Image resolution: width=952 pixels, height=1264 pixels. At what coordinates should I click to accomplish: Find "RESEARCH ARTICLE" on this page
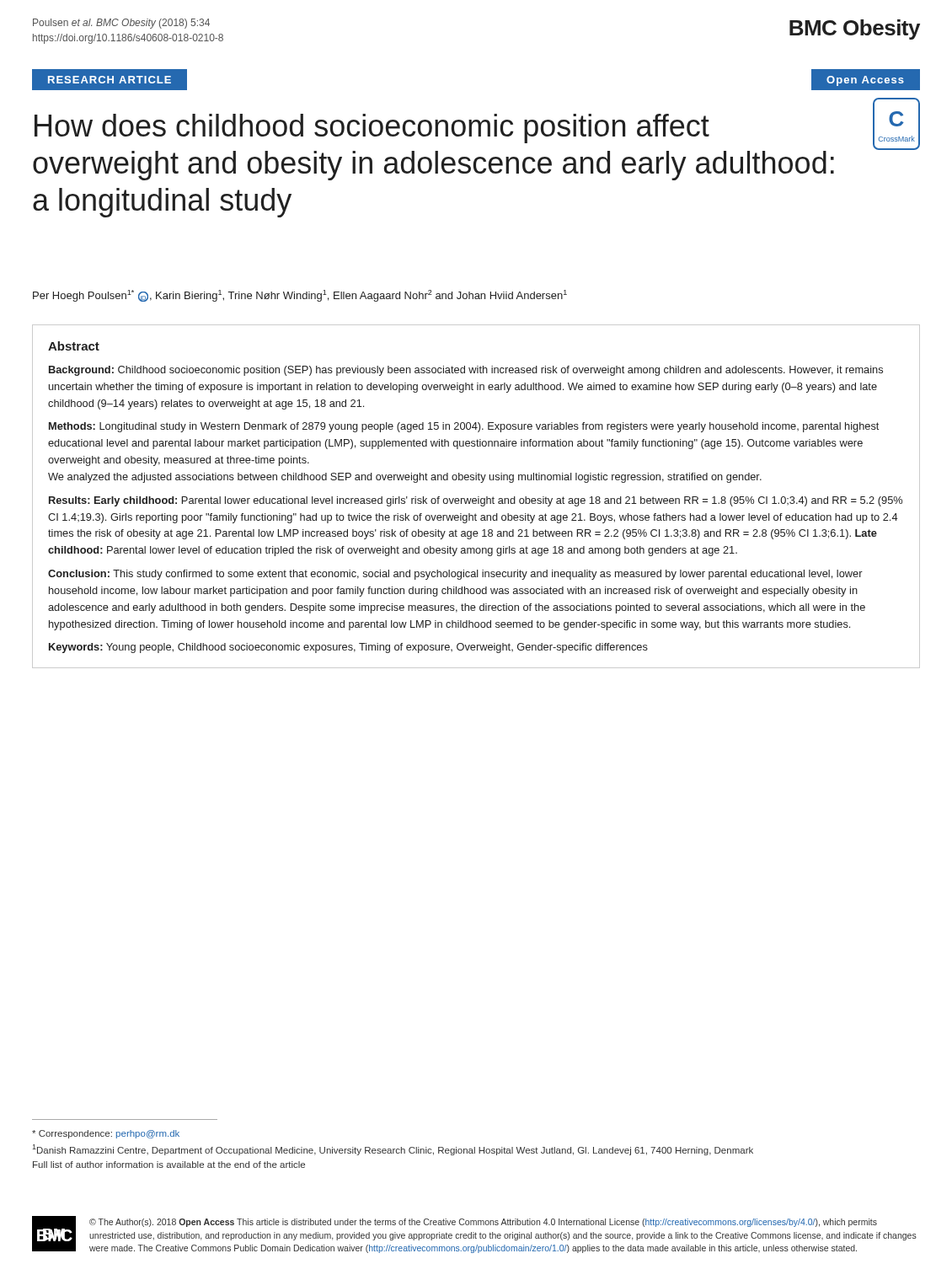click(x=110, y=80)
